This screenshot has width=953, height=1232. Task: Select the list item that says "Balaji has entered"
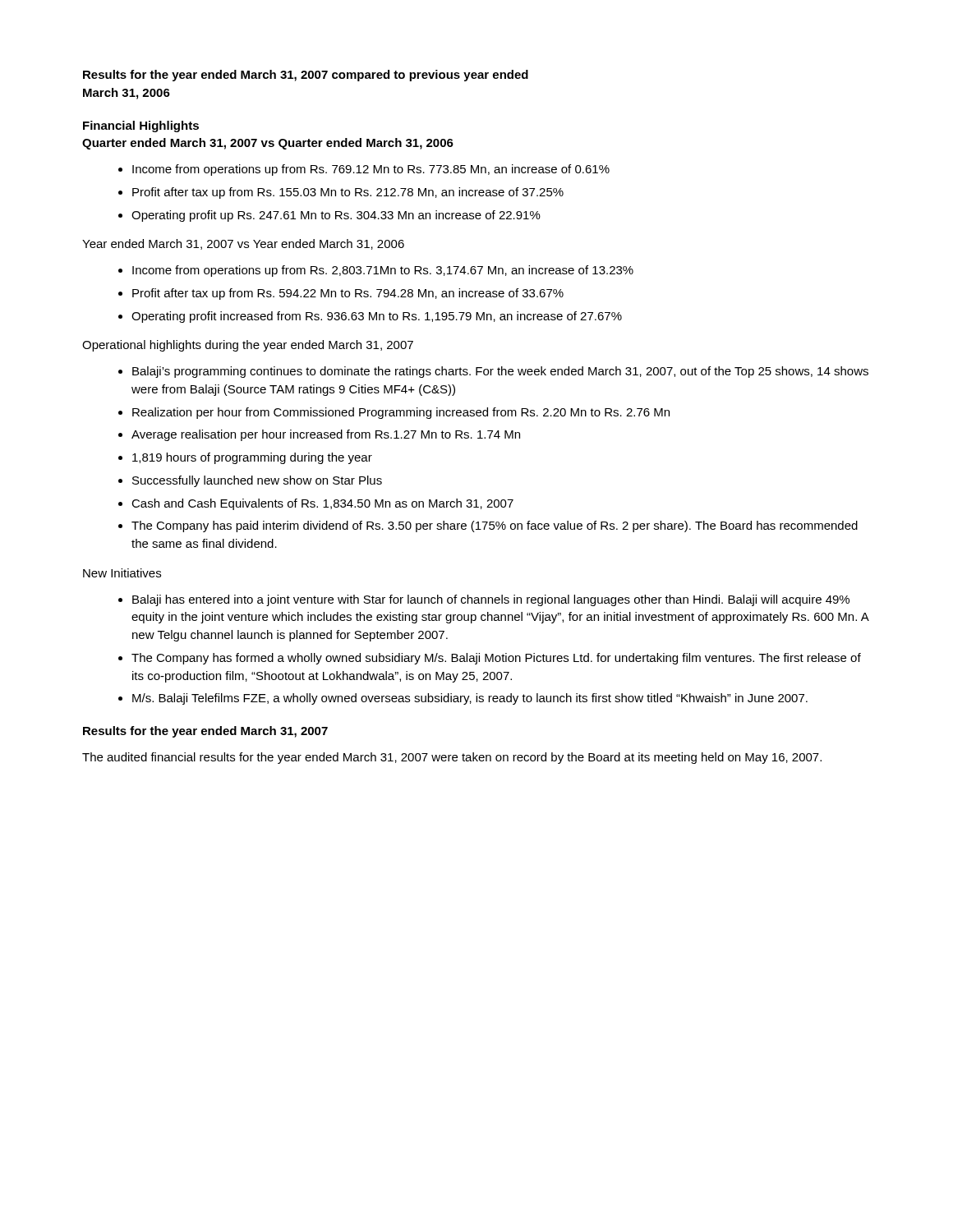click(x=489, y=617)
